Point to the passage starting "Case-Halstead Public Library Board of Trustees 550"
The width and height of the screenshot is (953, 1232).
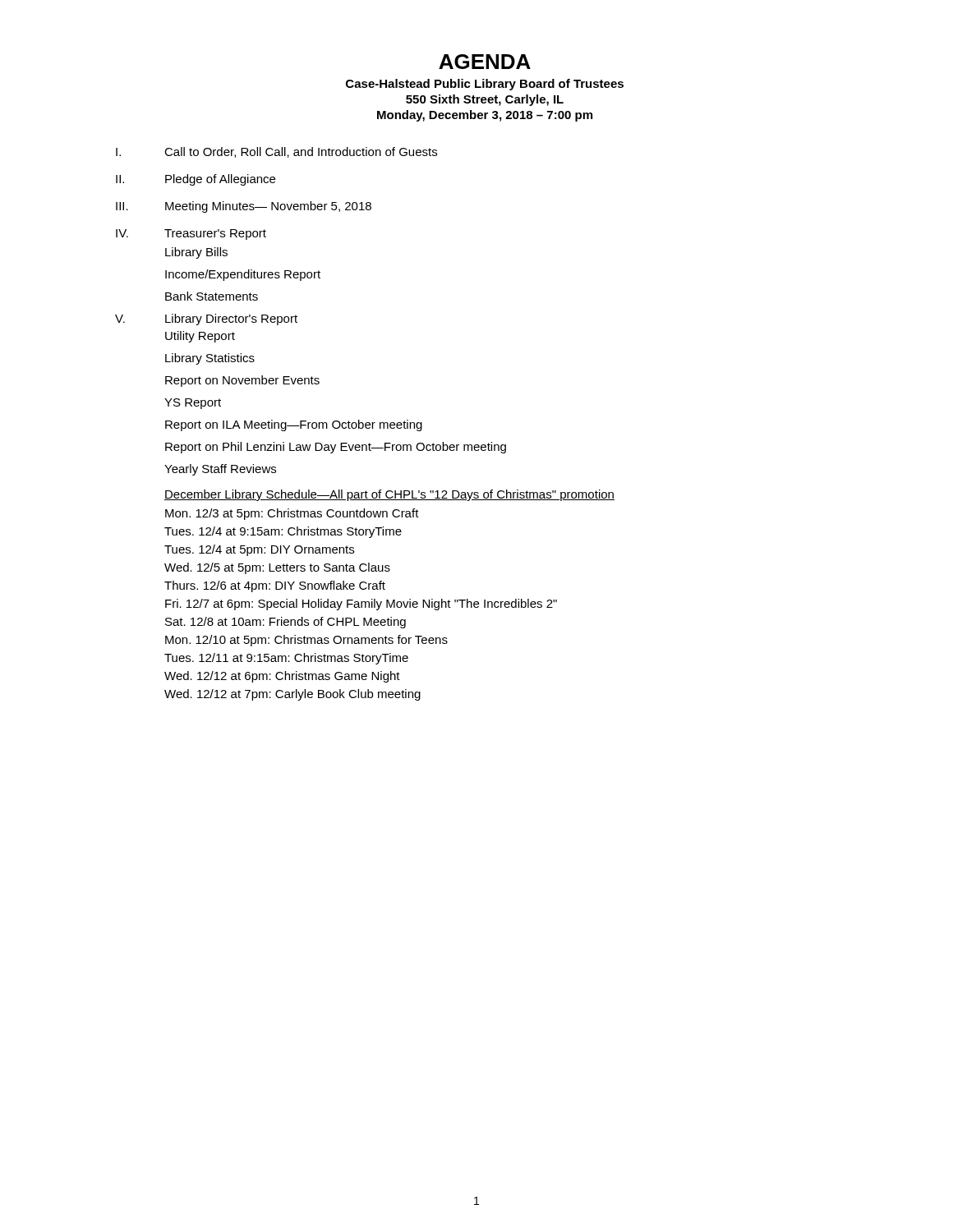click(485, 99)
